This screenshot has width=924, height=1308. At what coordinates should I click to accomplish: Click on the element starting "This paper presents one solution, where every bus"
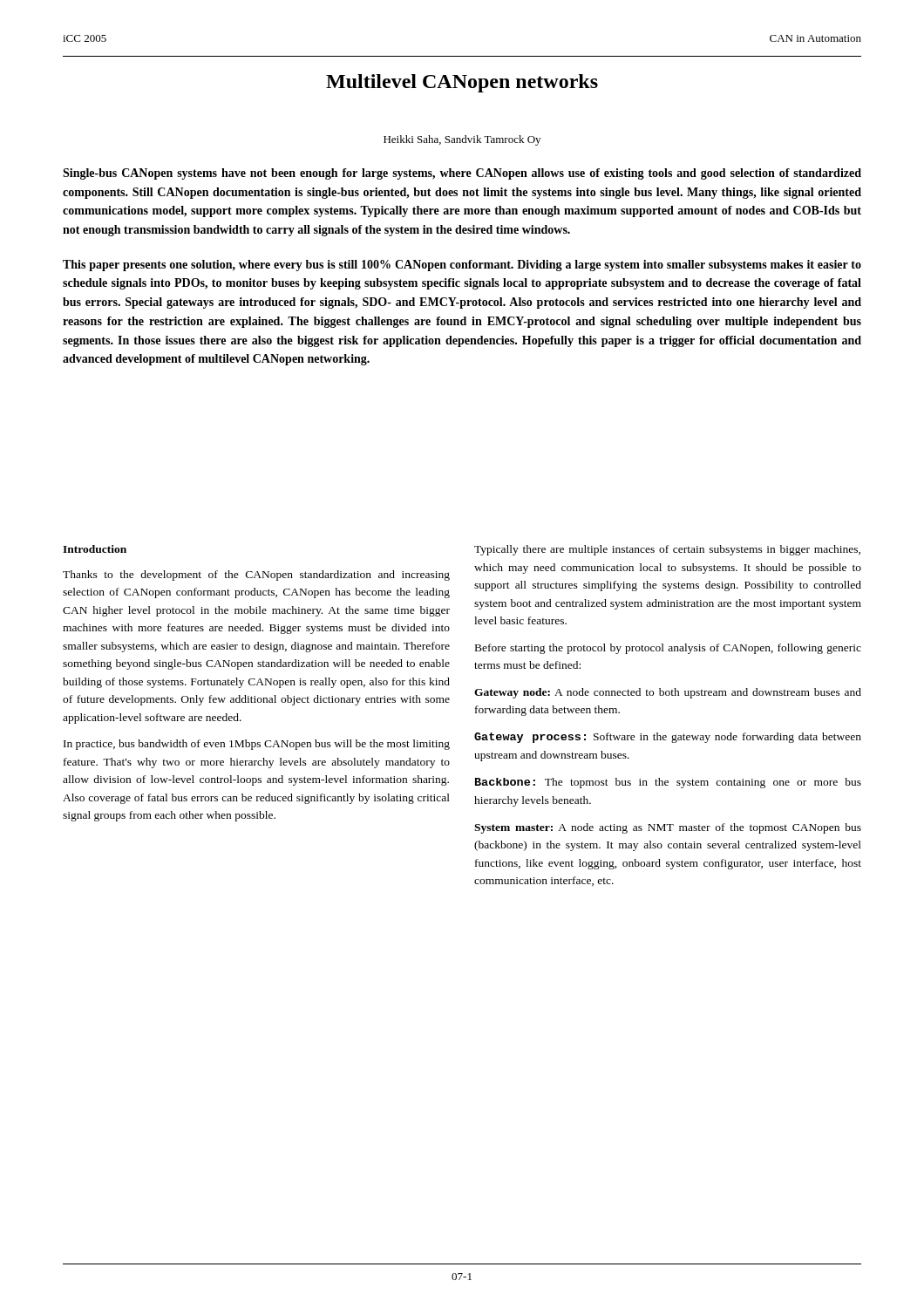pos(462,312)
